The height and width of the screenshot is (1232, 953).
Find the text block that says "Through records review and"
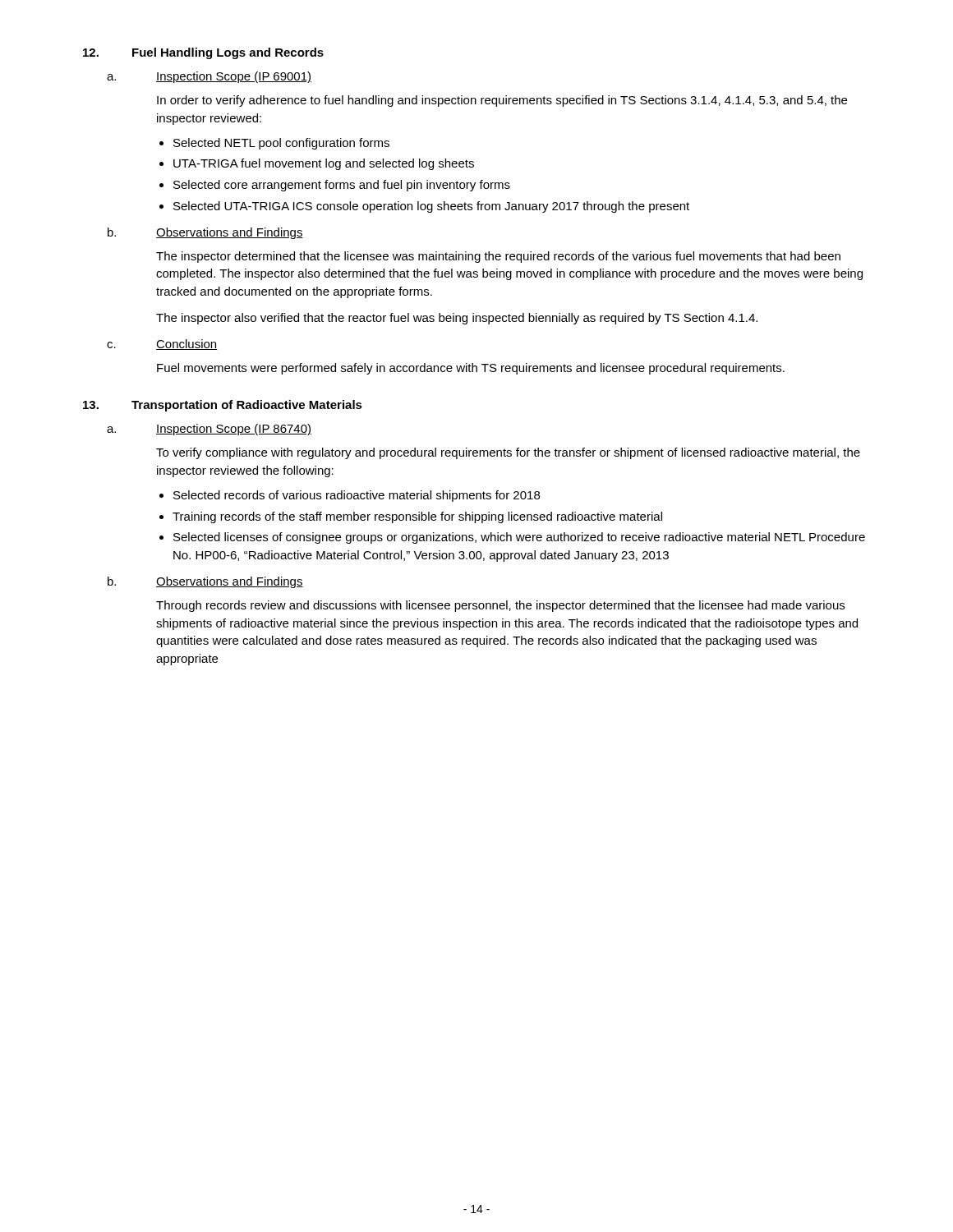point(507,632)
